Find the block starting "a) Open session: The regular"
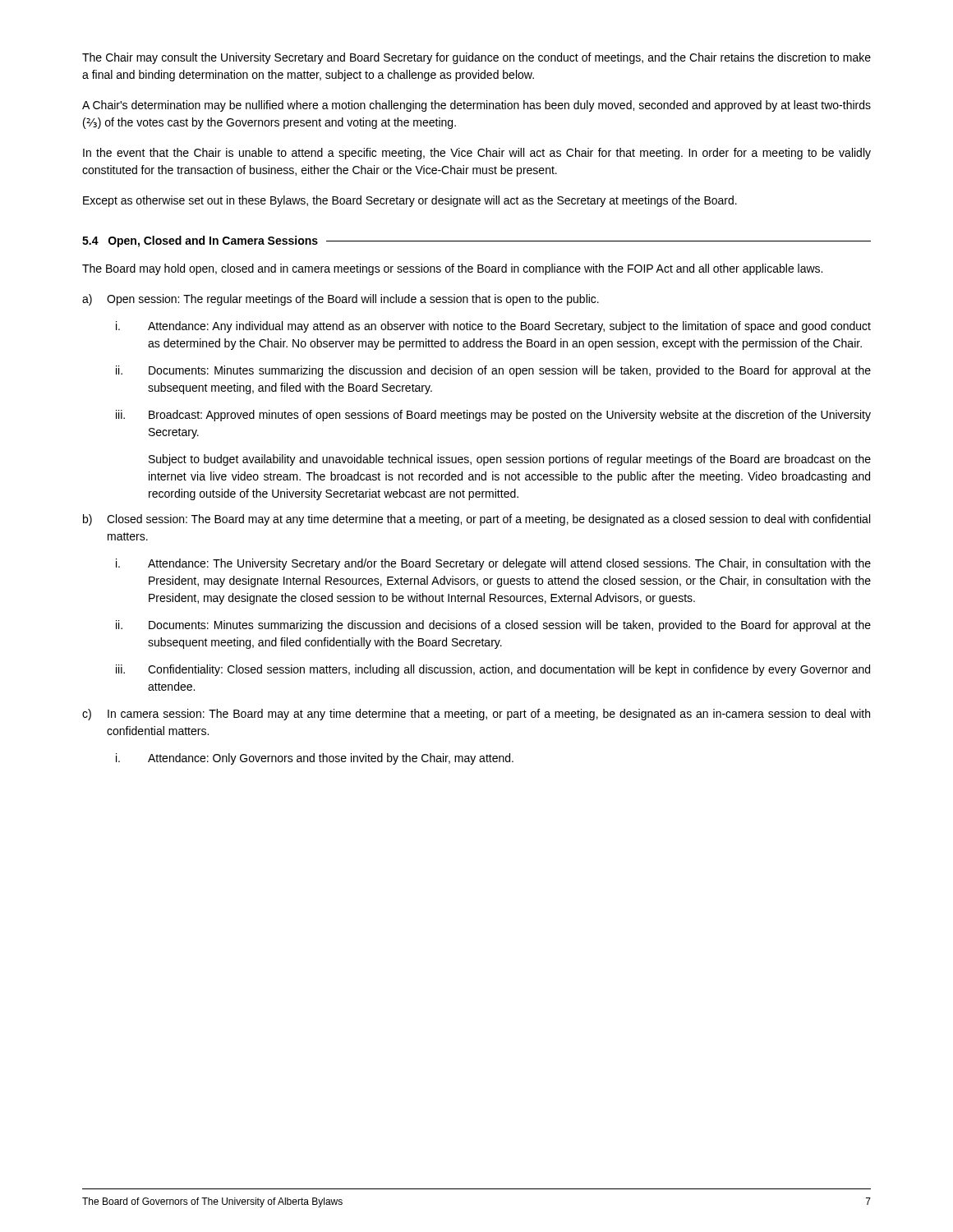This screenshot has height=1232, width=953. click(476, 299)
